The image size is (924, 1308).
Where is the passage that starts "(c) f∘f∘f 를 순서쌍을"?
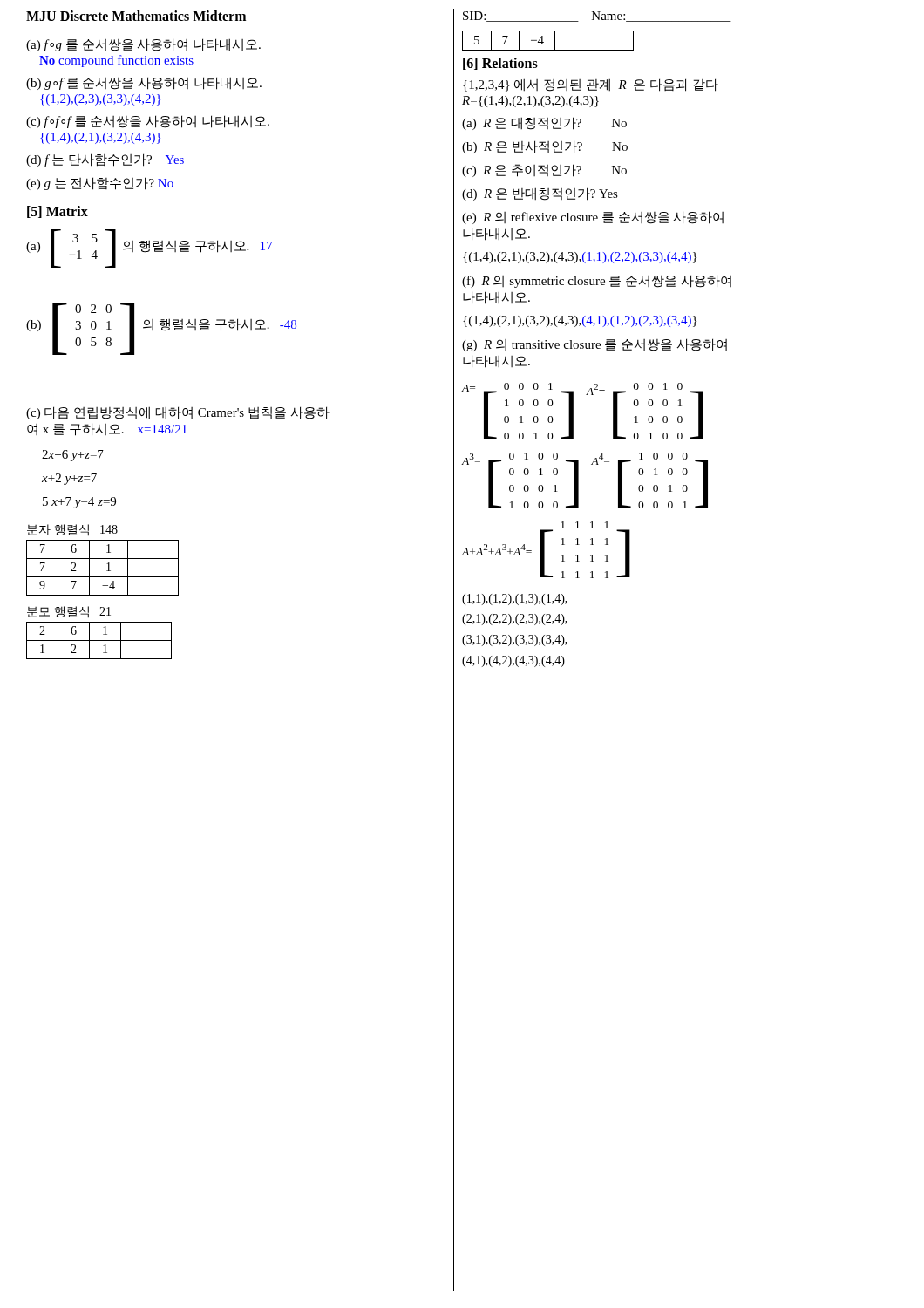tap(148, 129)
